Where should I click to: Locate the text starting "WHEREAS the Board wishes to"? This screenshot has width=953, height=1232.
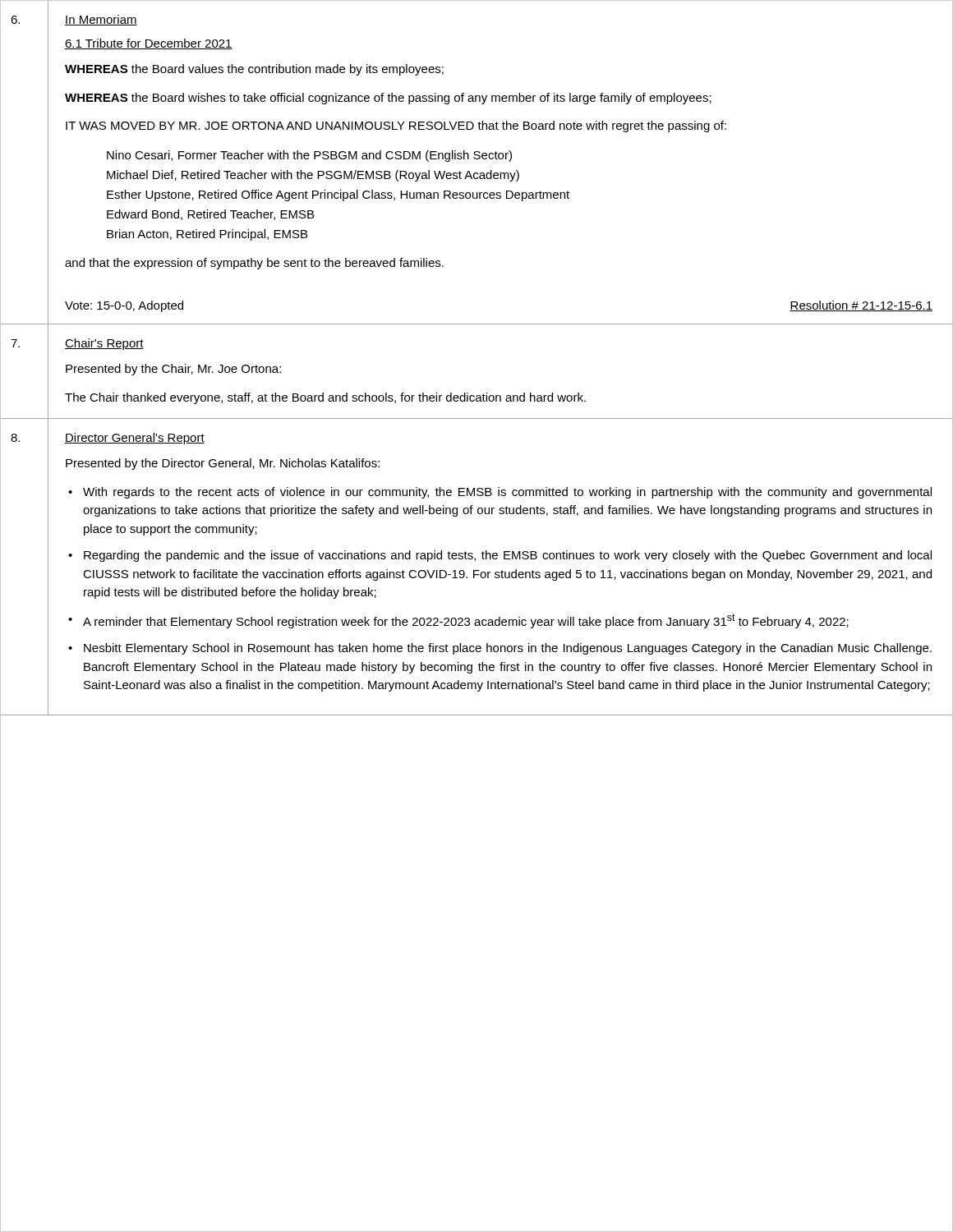tap(388, 97)
